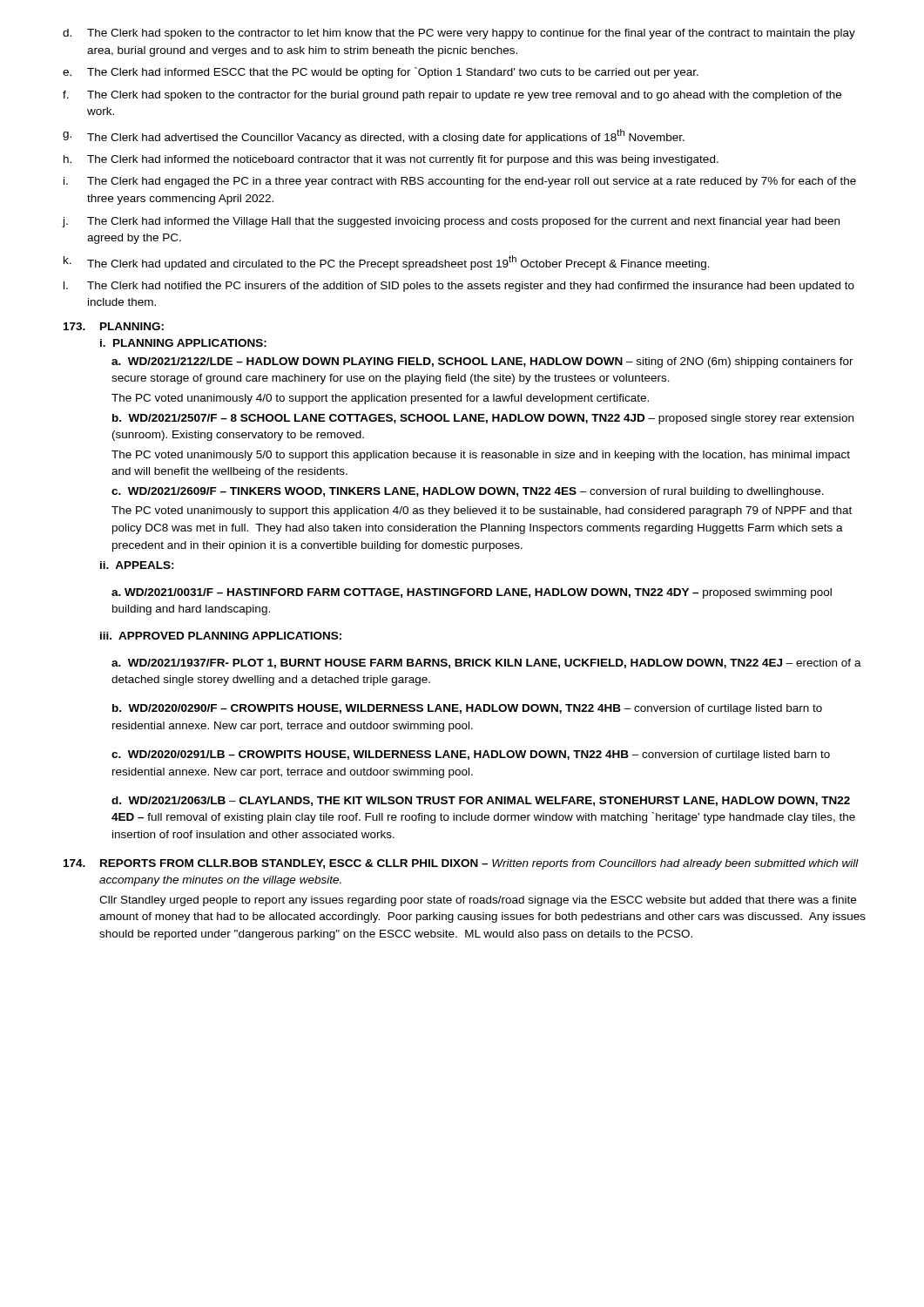The image size is (924, 1307).
Task: Click on the list item that reads "l. The Clerk had notified the PC insurers"
Action: tap(467, 294)
